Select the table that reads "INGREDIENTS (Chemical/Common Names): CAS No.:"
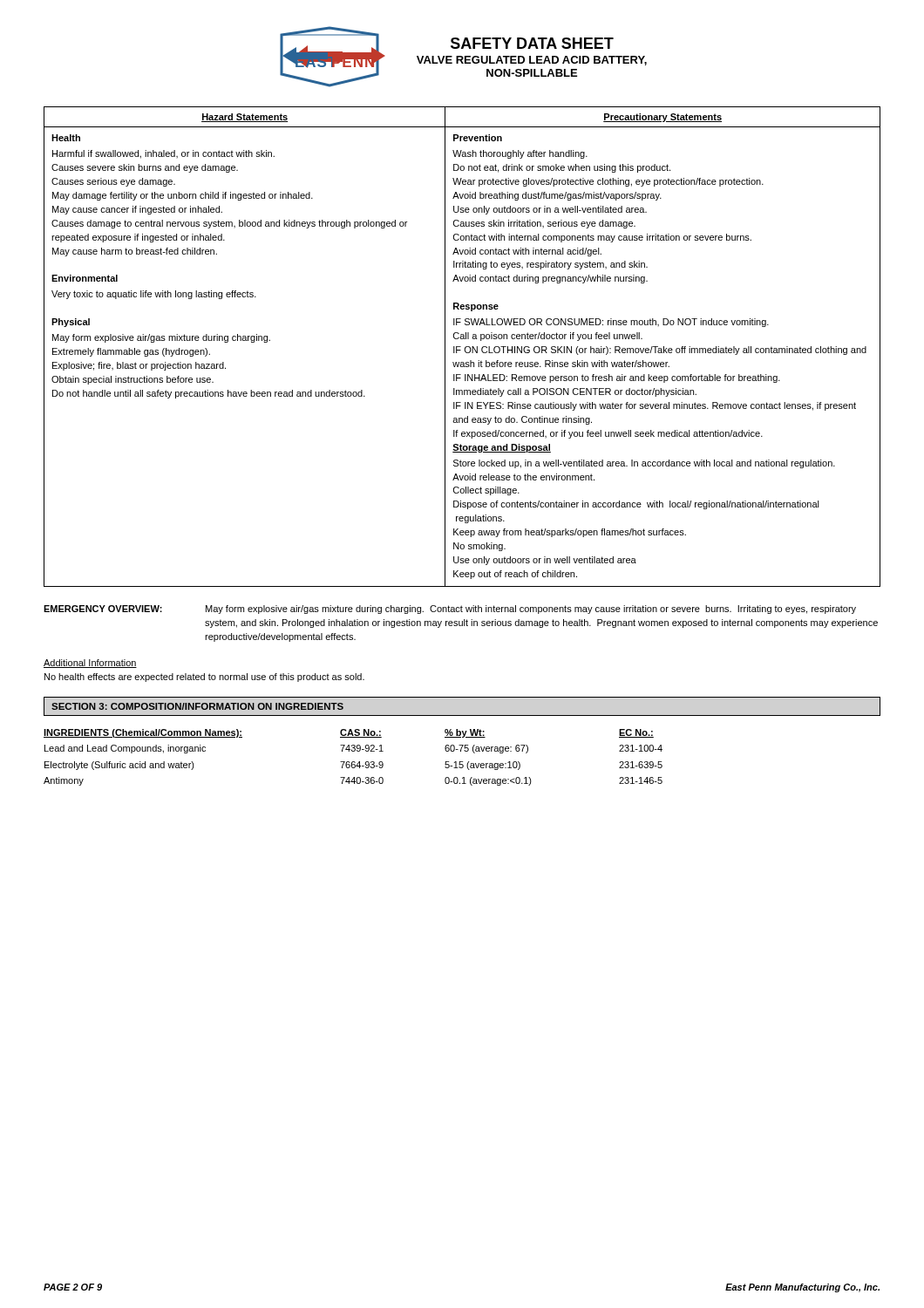Image resolution: width=924 pixels, height=1308 pixels. point(462,757)
